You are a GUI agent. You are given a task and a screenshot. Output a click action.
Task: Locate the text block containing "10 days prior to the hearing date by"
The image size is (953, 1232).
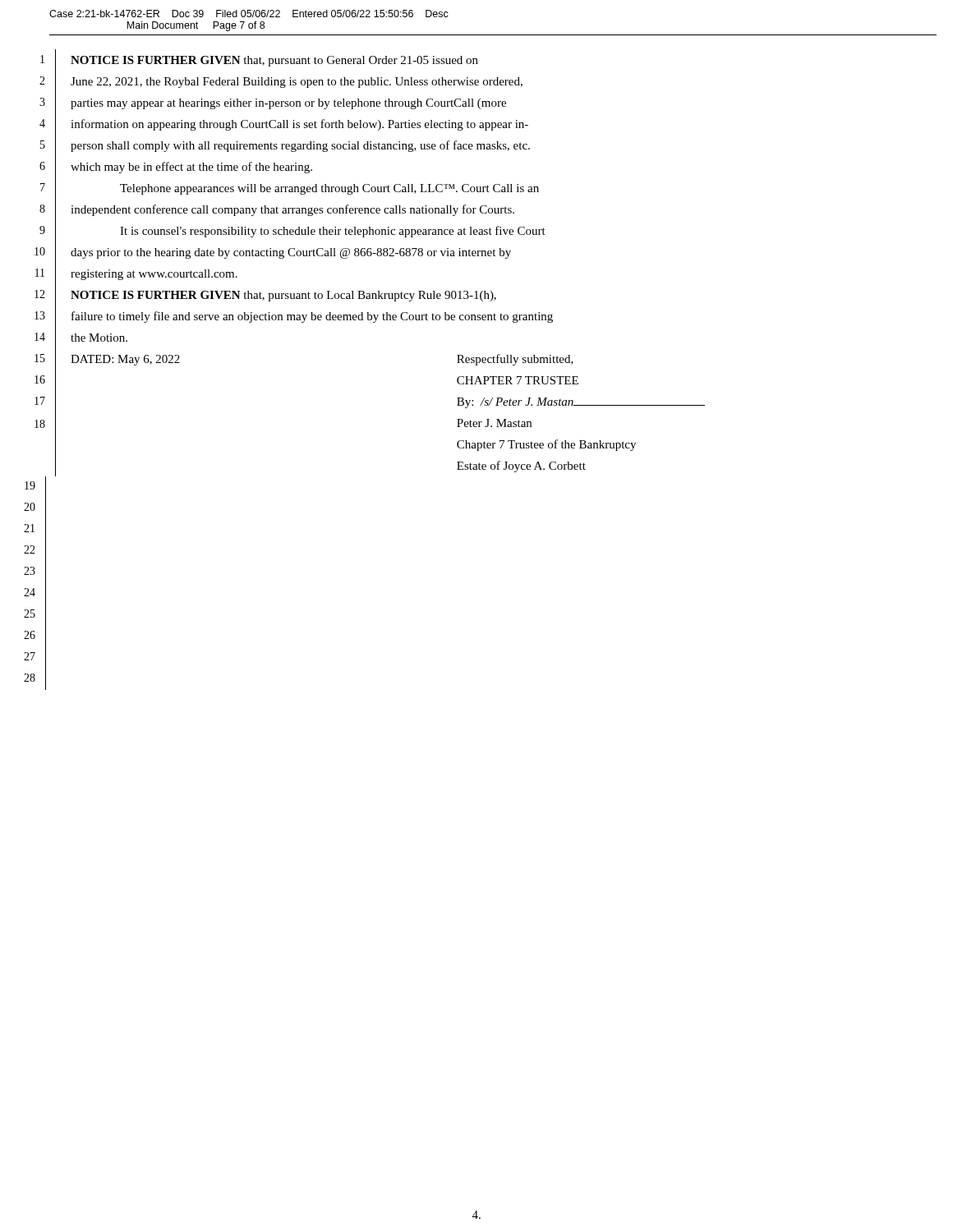tap(476, 252)
